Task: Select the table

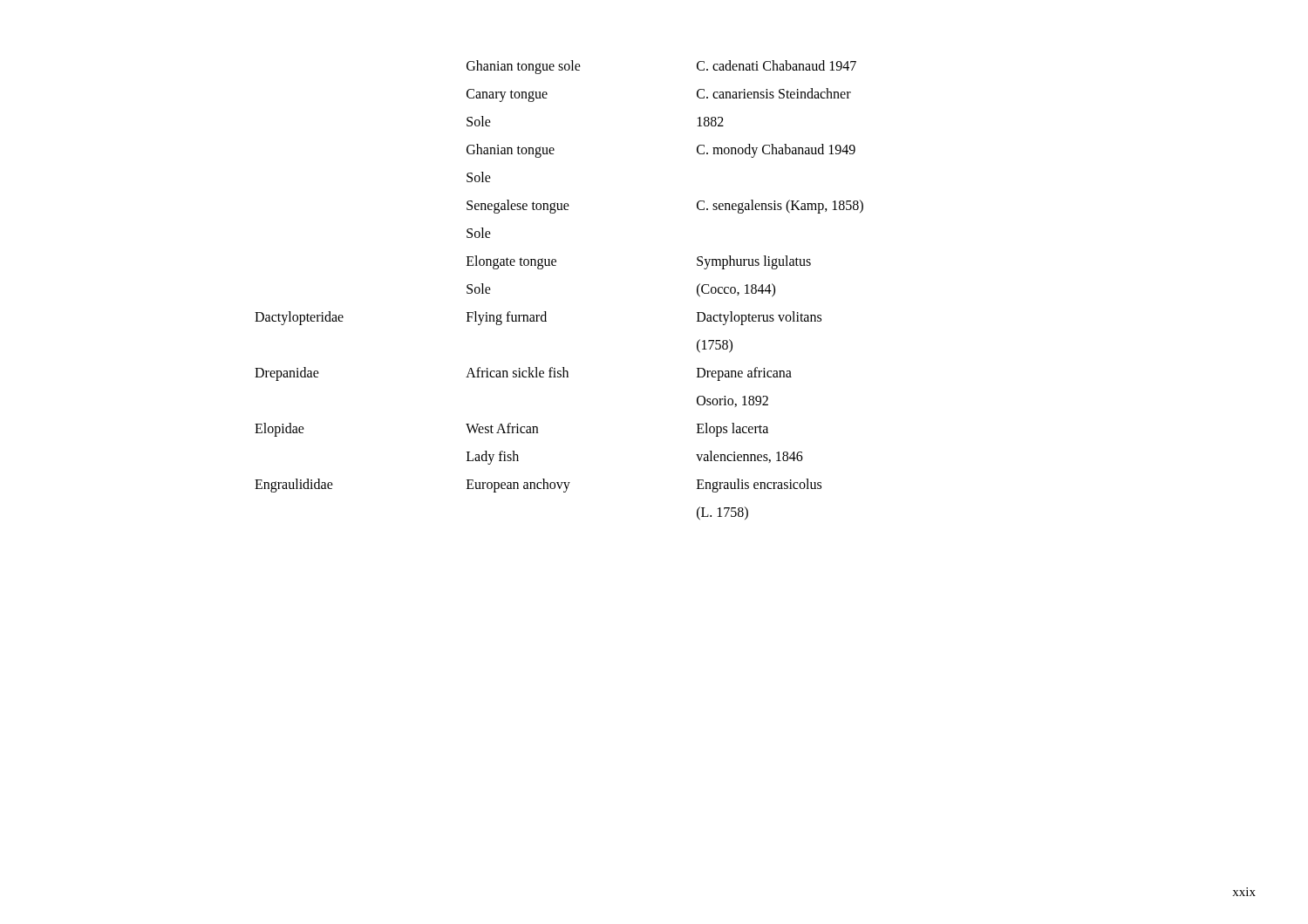Action: pos(637,289)
